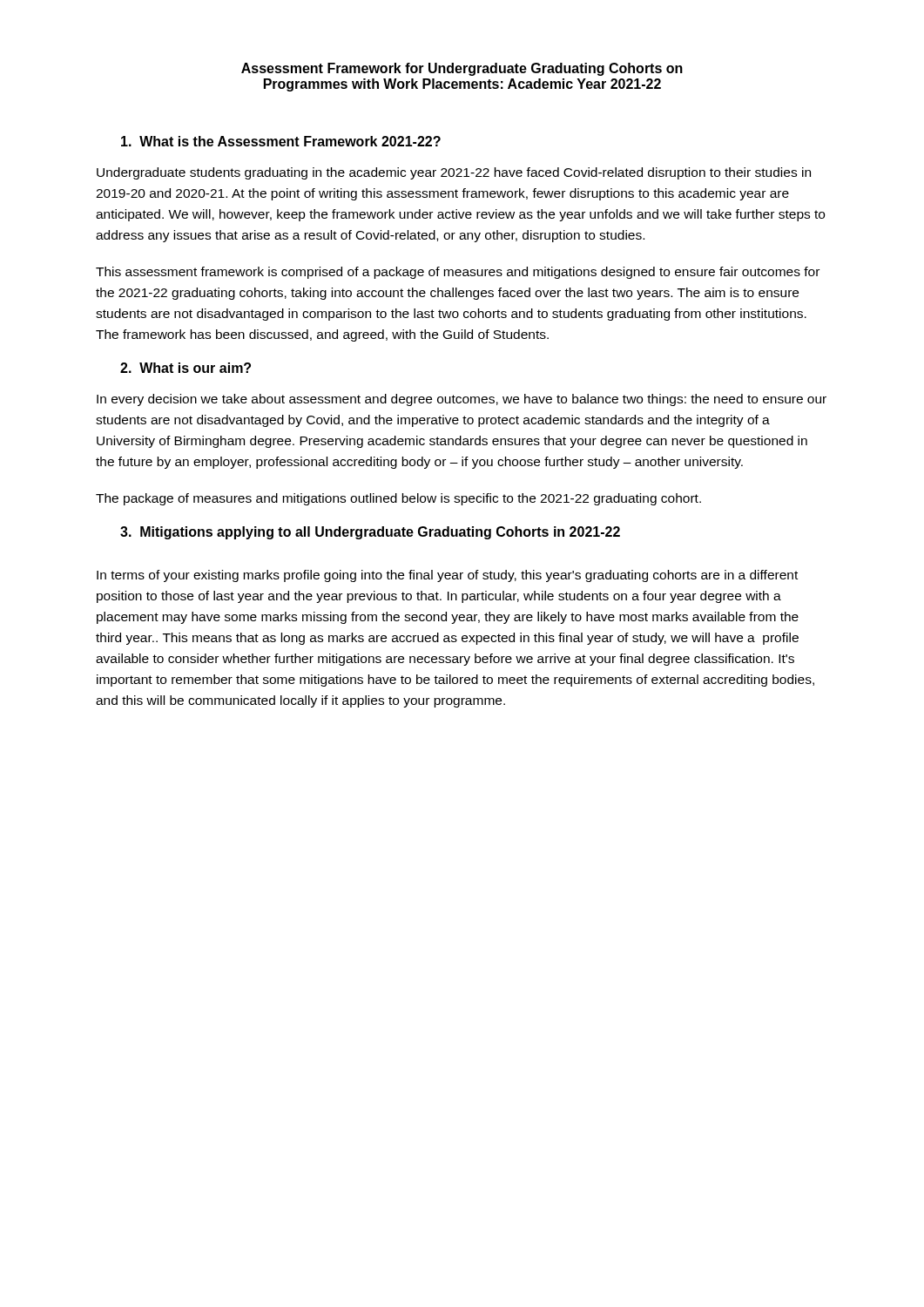This screenshot has height=1307, width=924.
Task: Where is the section header that starts "2. What is"?
Action: click(x=186, y=368)
